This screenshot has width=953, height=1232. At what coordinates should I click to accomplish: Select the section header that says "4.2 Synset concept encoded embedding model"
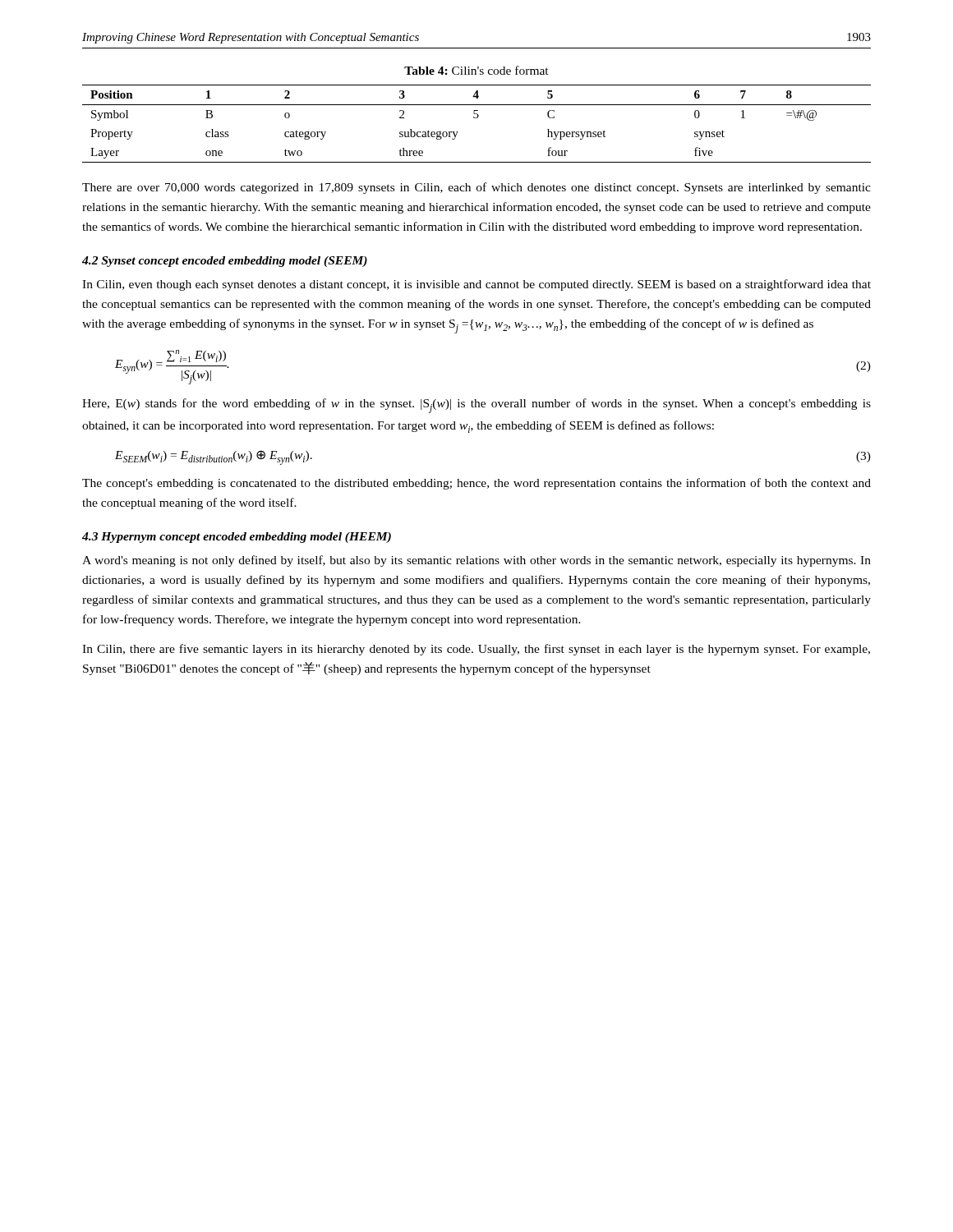coord(225,260)
